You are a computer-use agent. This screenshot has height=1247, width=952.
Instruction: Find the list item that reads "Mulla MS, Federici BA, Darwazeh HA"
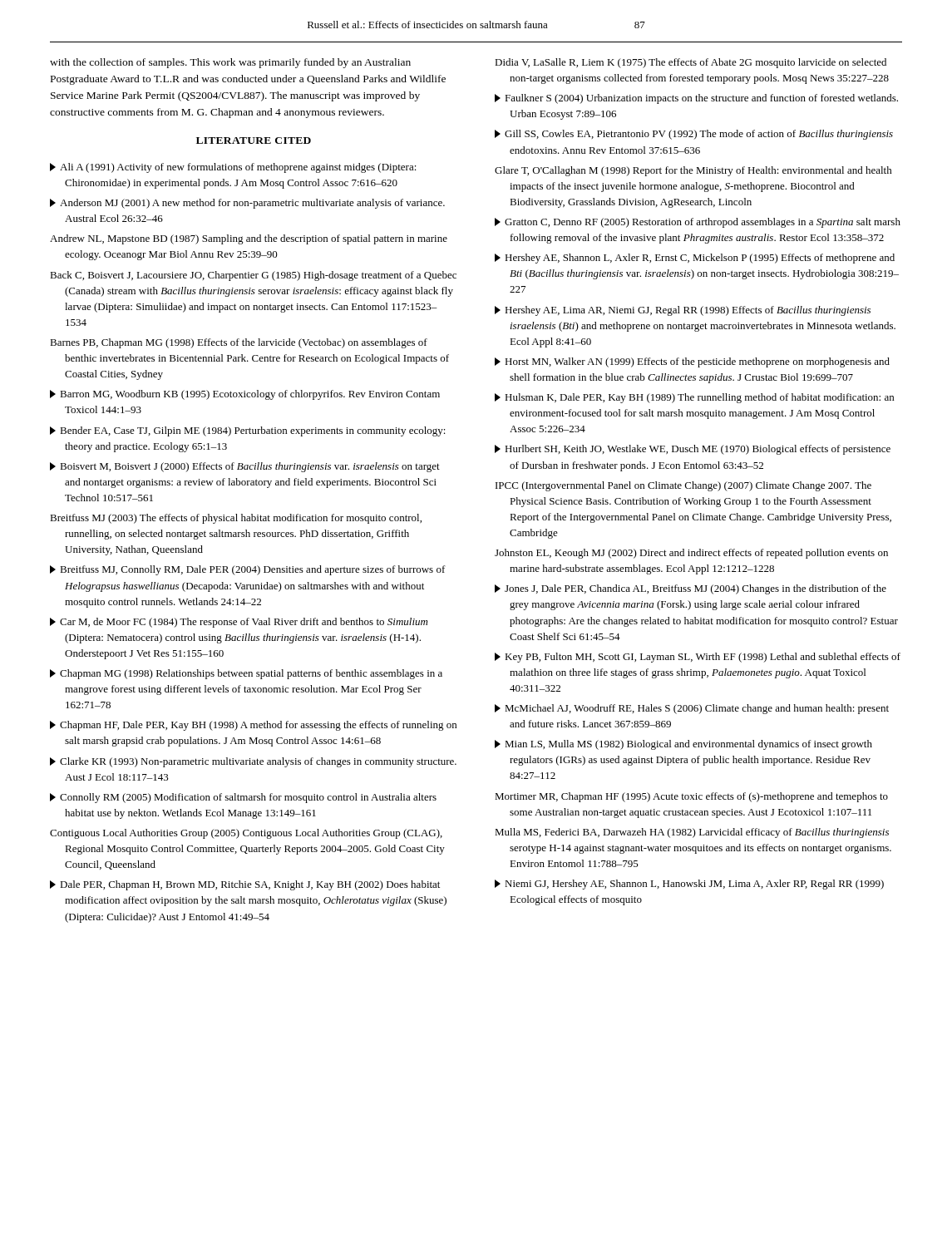[693, 848]
